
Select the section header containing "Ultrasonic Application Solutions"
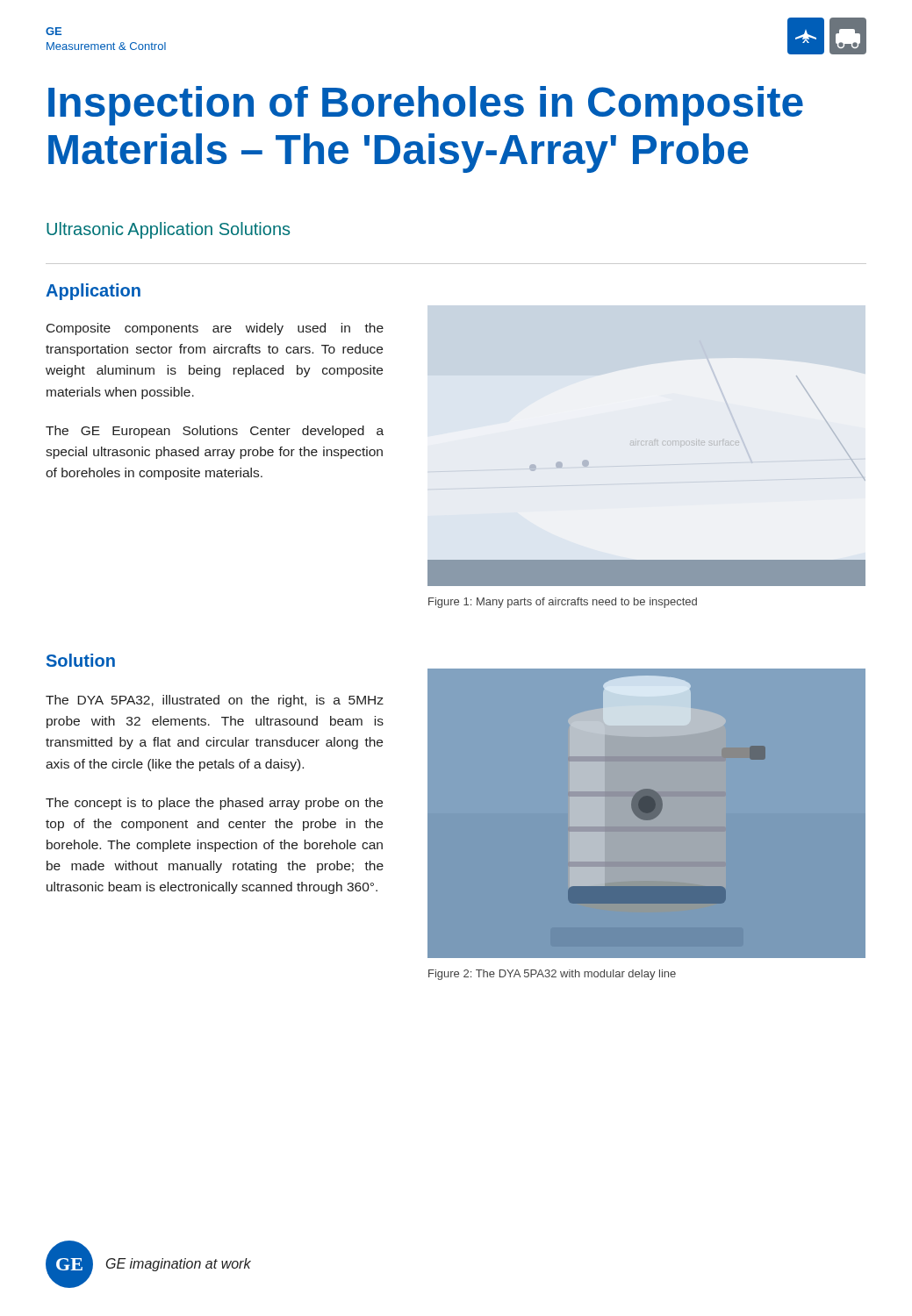[x=168, y=229]
